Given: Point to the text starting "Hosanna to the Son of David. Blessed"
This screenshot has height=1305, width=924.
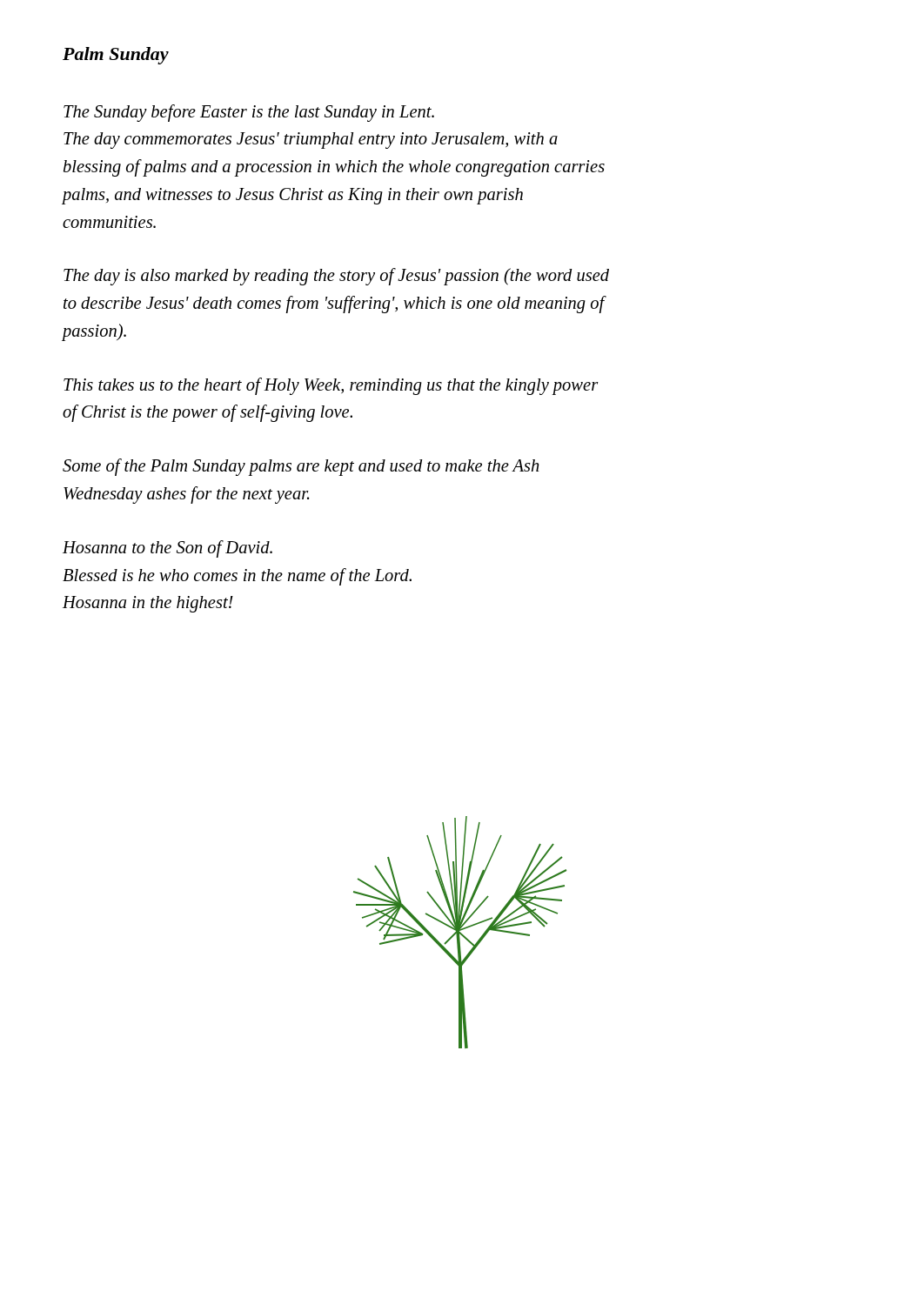Looking at the screenshot, I should 238,575.
